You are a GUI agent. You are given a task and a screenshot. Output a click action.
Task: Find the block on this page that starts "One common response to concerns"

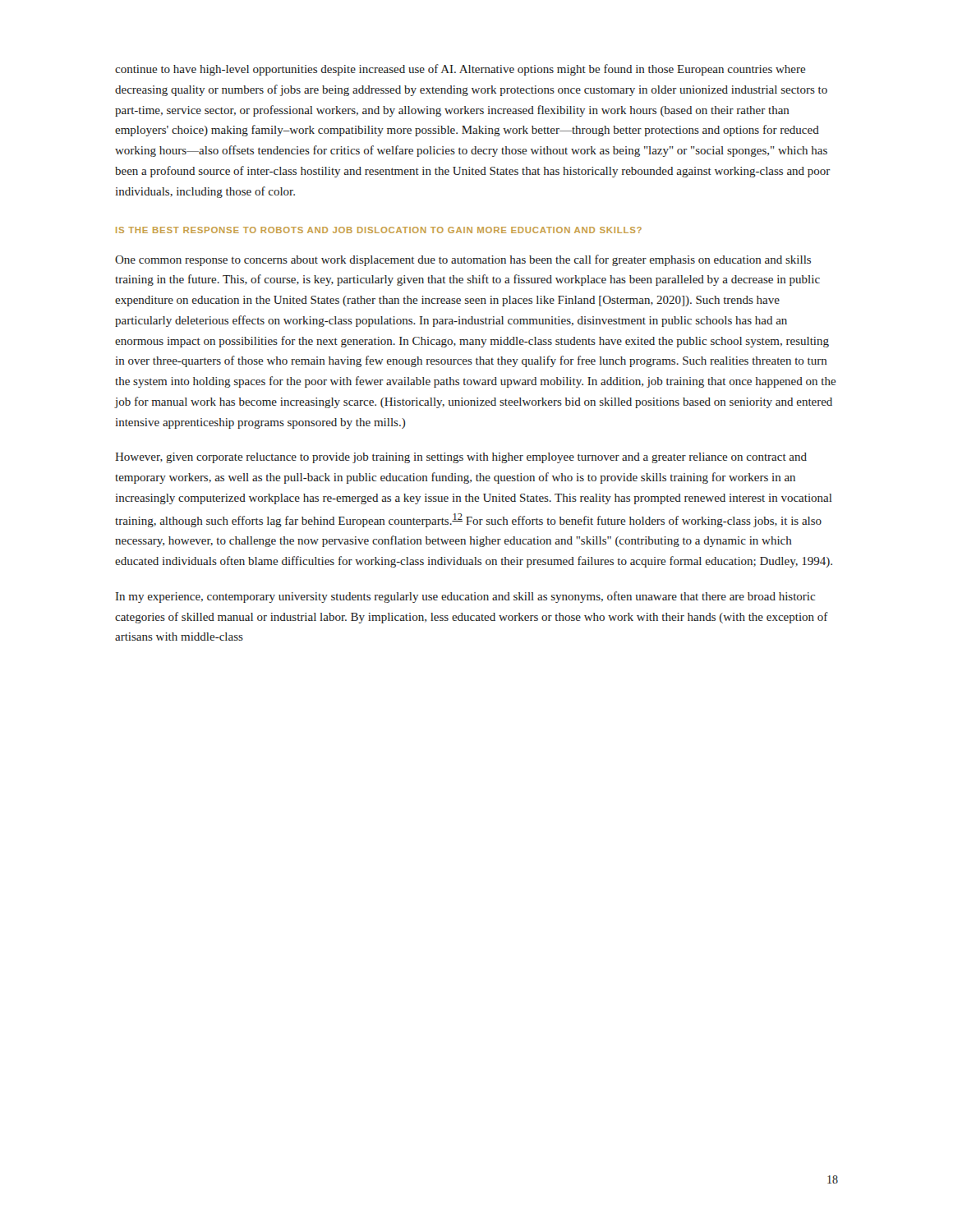pyautogui.click(x=476, y=341)
